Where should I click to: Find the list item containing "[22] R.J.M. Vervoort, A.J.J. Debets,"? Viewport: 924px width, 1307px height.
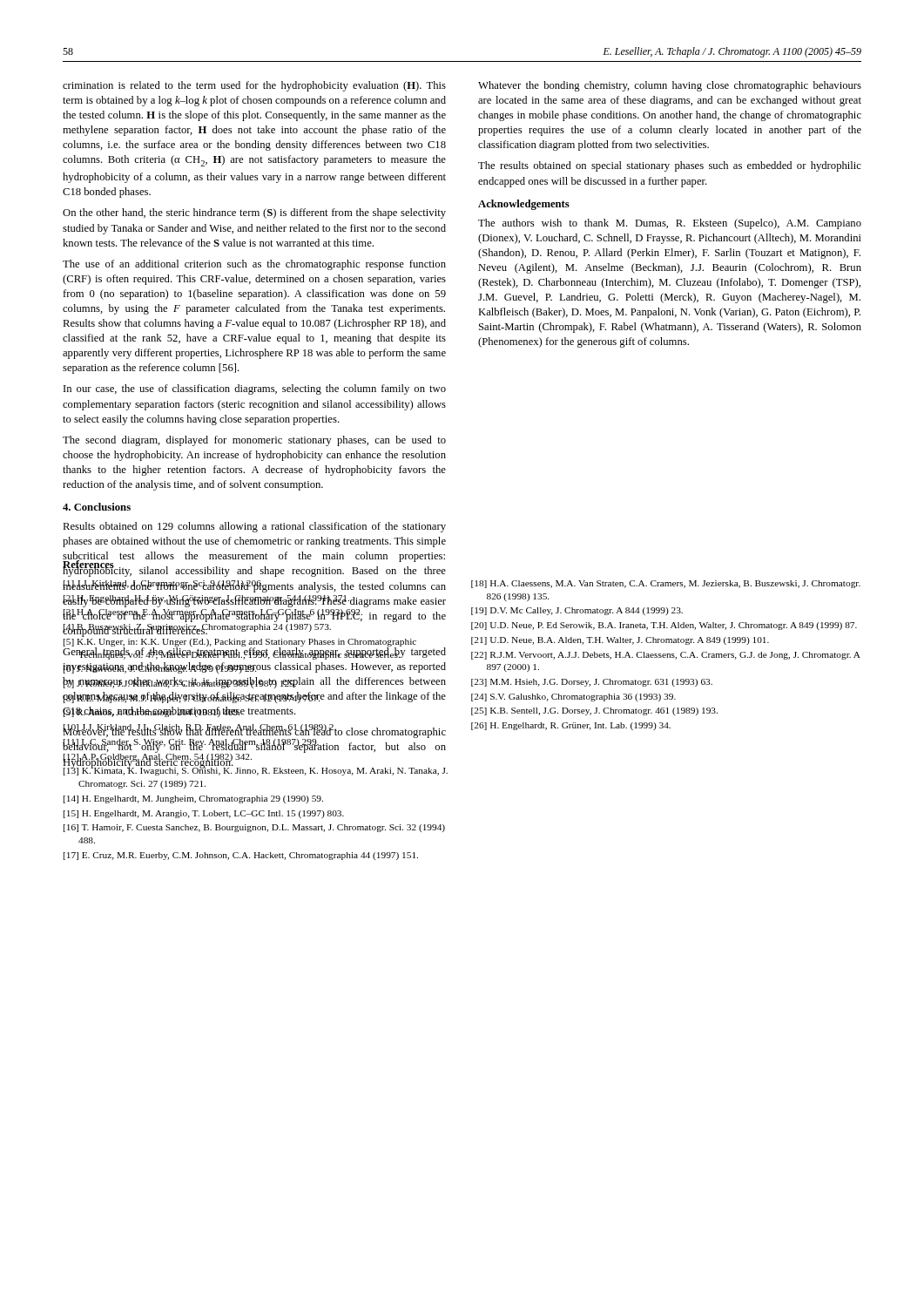pos(665,660)
